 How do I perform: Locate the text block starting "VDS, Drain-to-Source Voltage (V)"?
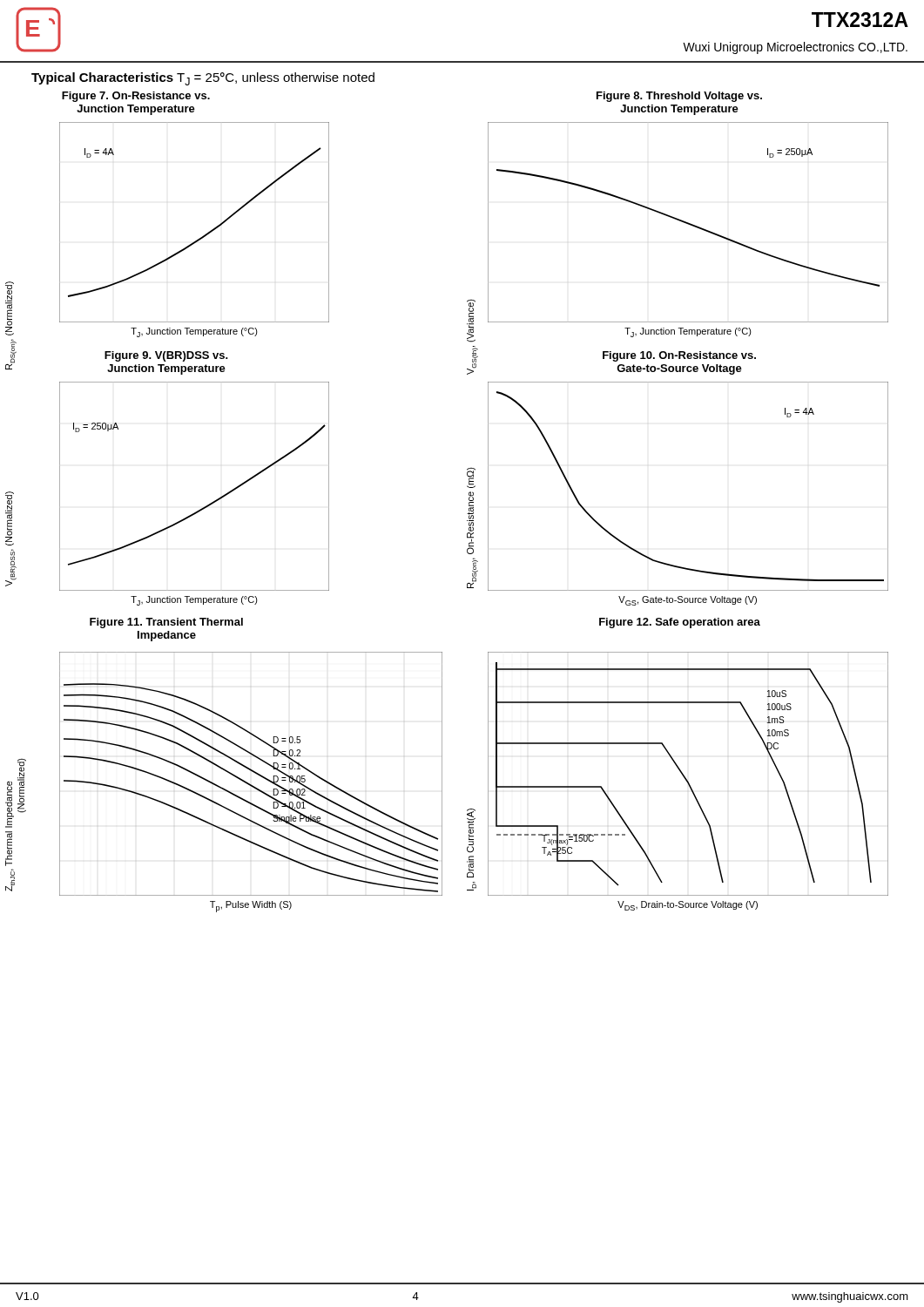[x=688, y=906]
